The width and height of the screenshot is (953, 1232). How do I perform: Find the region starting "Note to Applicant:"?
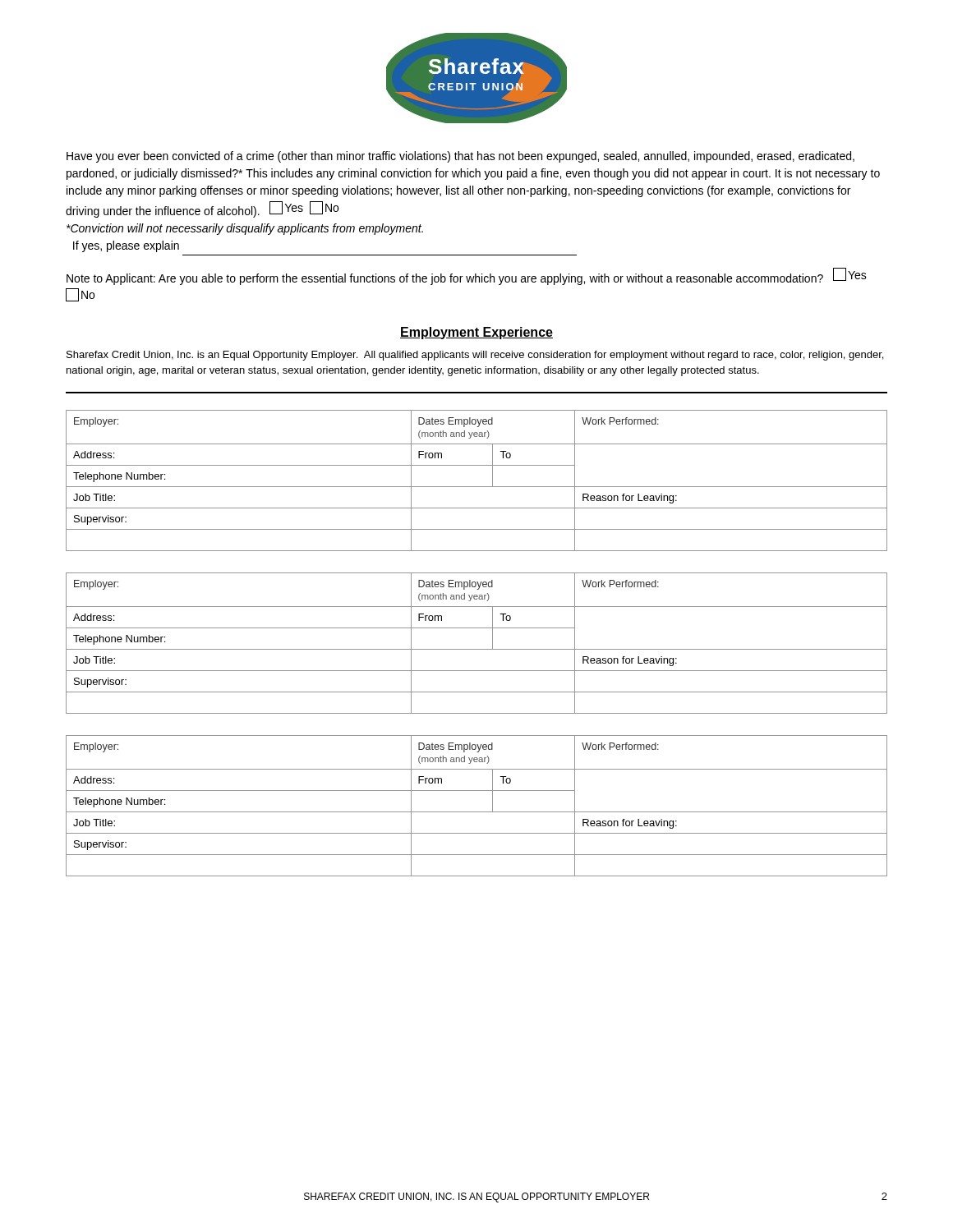(x=466, y=285)
